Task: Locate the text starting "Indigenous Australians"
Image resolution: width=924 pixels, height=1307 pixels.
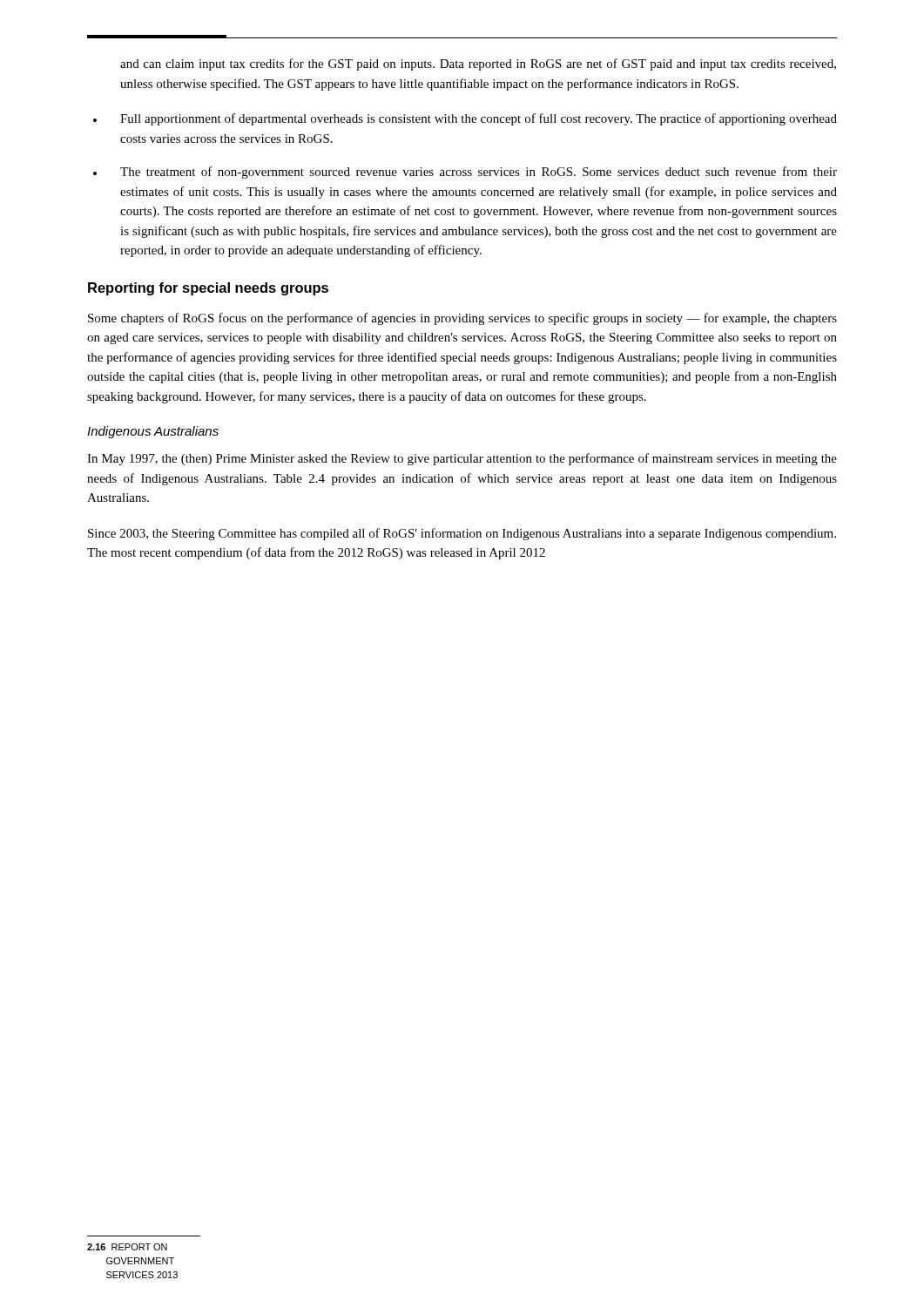Action: tap(153, 431)
